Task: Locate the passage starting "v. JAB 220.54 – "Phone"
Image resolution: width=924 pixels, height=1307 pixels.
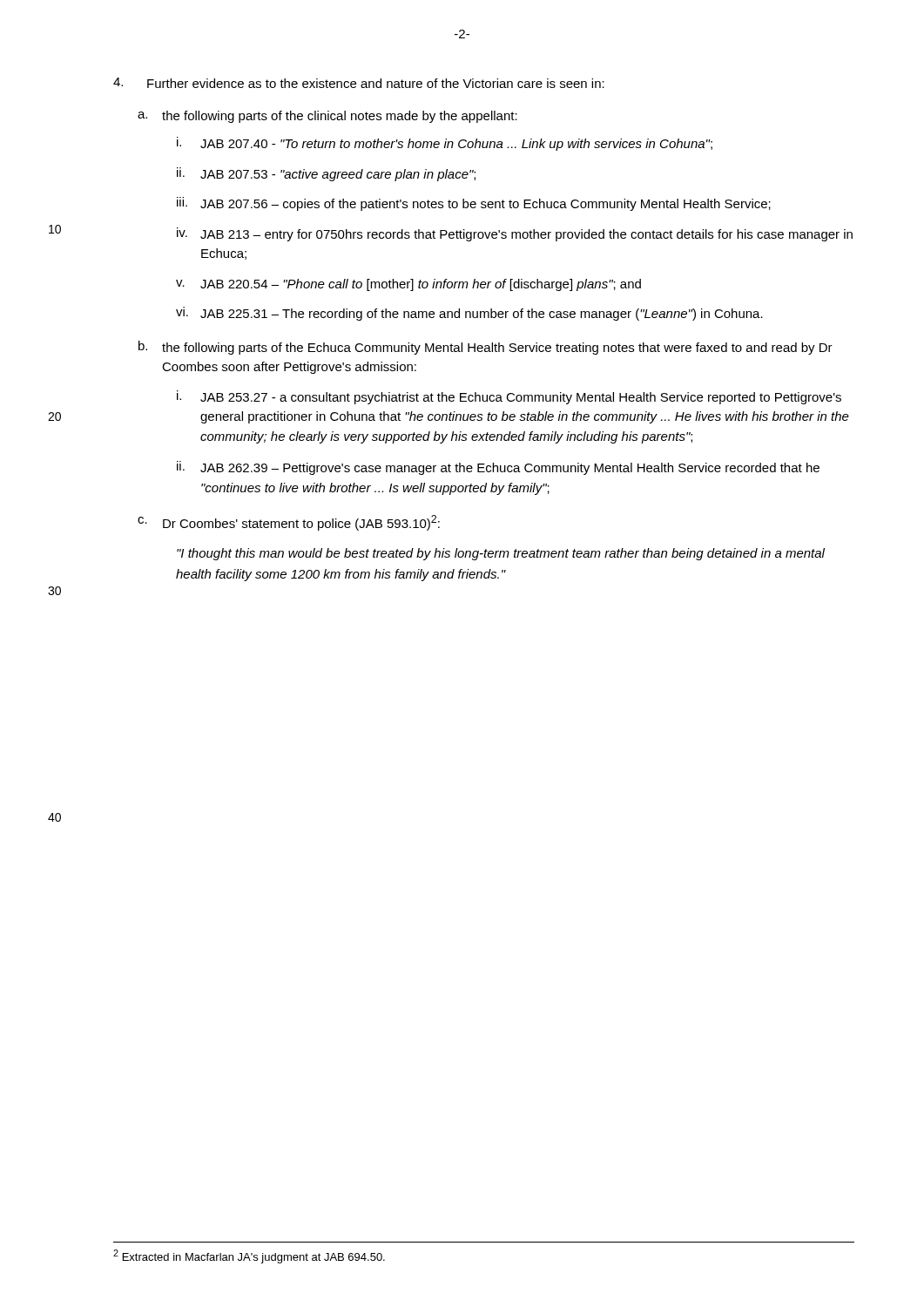Action: [x=409, y=284]
